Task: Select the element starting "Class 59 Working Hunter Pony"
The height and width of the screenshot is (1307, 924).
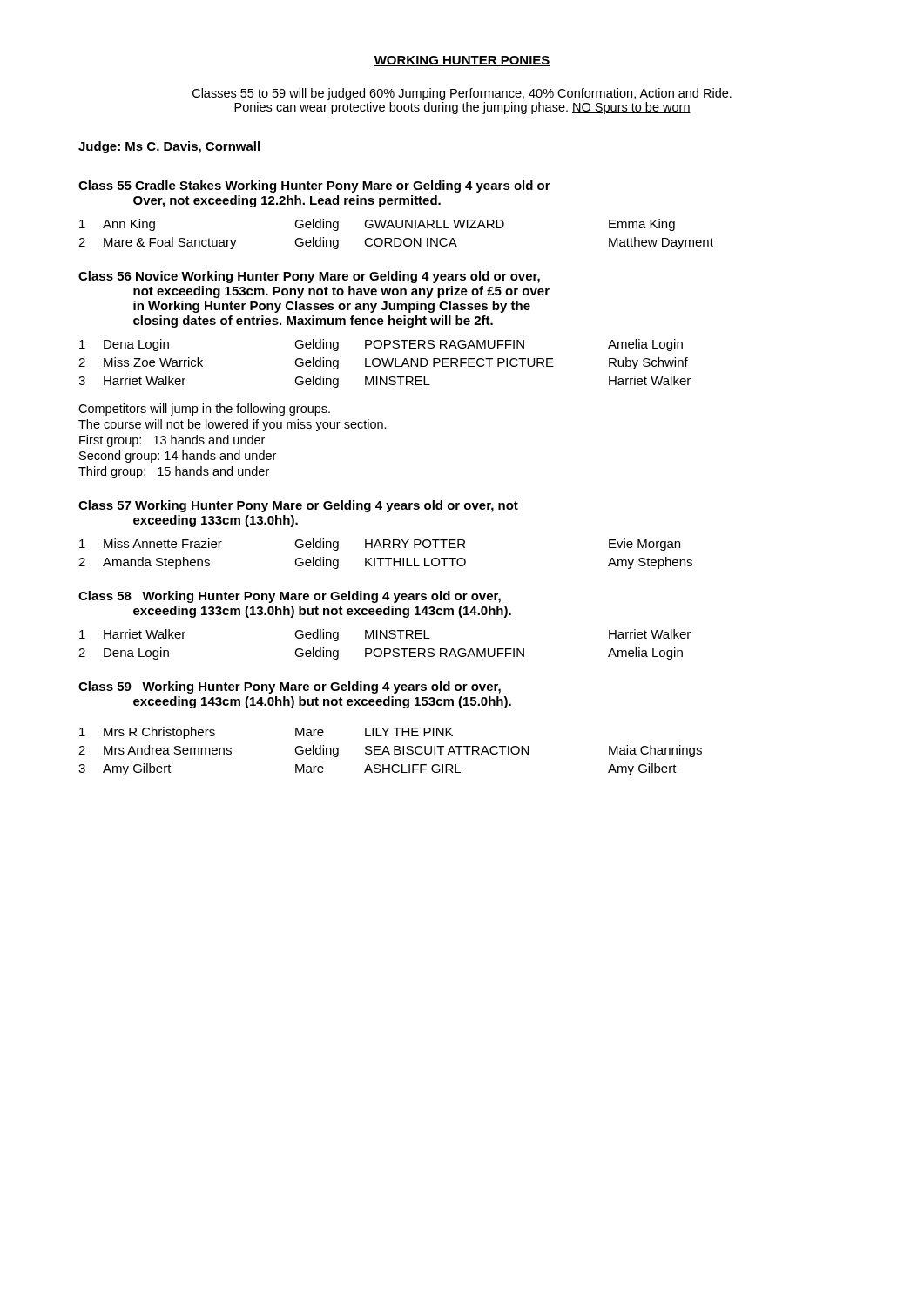Action: pos(295,694)
